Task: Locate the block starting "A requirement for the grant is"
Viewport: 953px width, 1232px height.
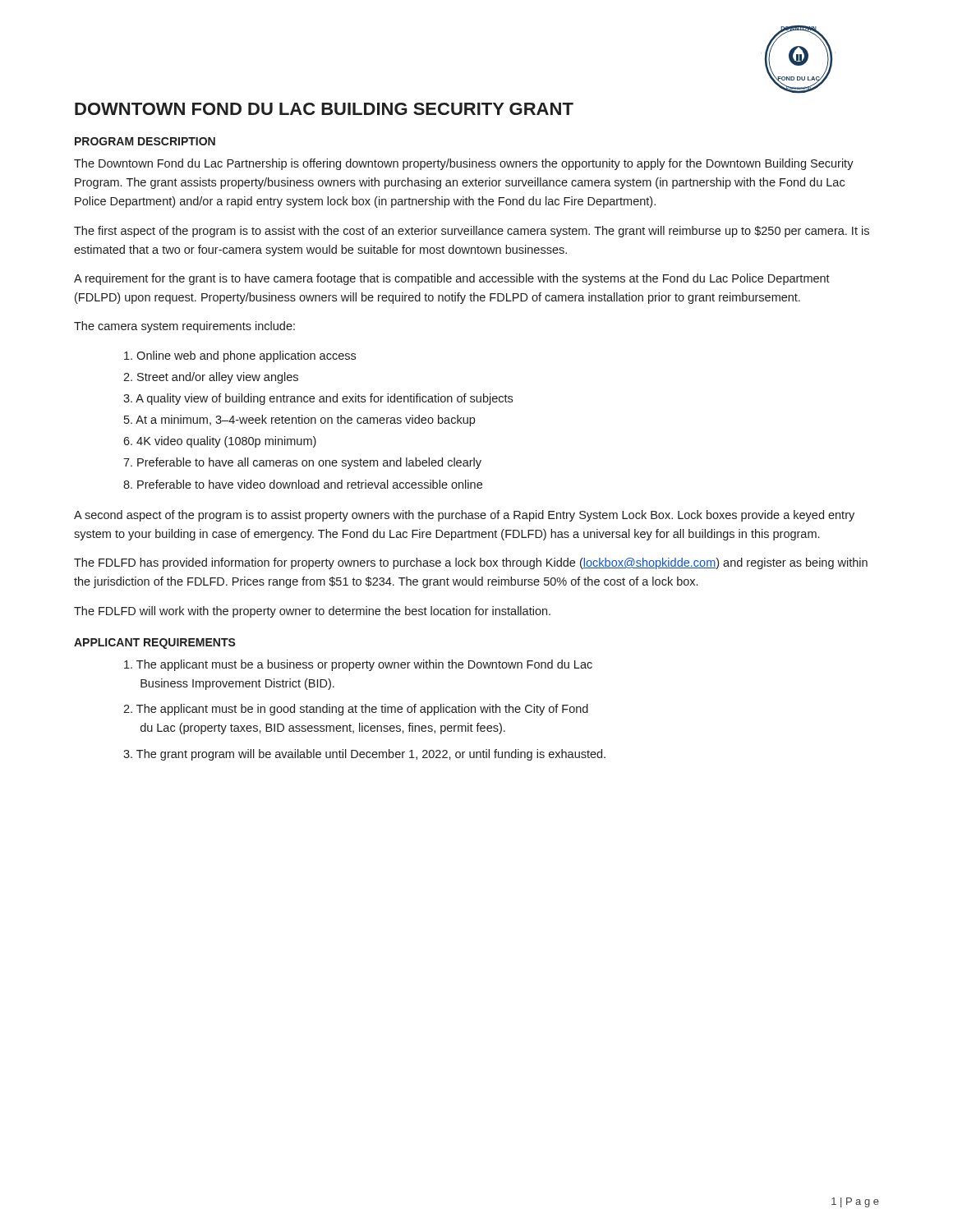Action: [452, 288]
